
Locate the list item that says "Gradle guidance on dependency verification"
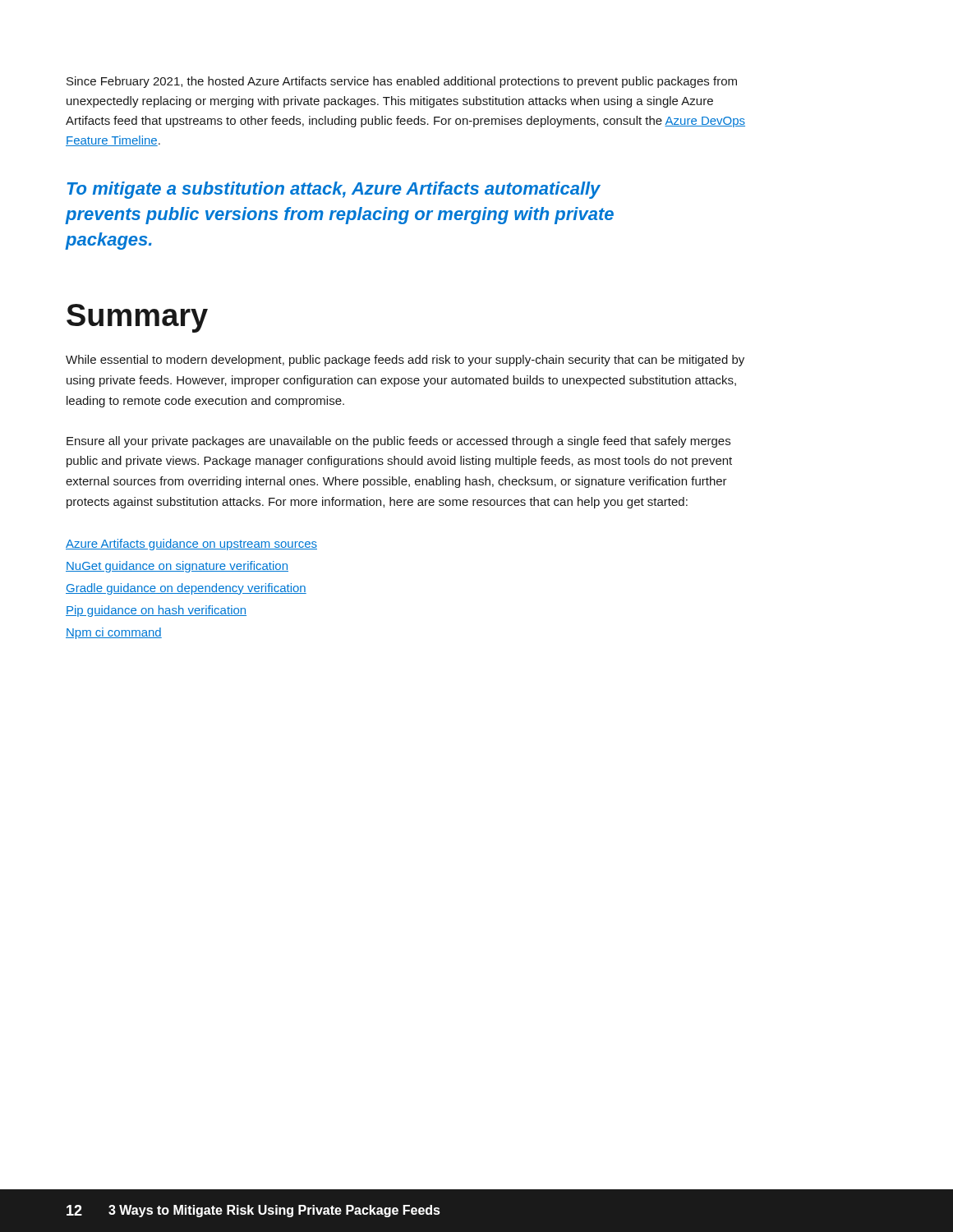[186, 587]
